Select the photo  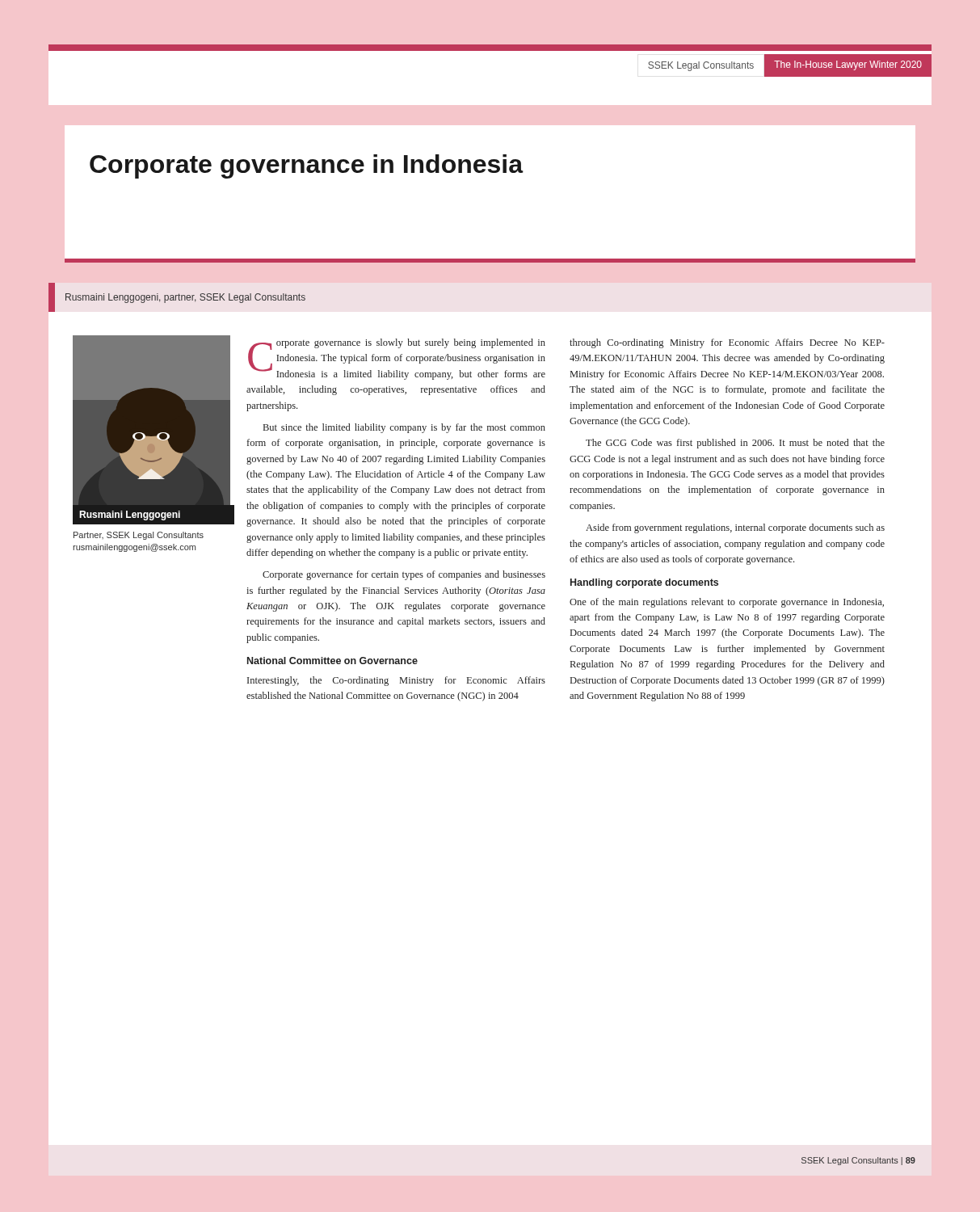152,420
